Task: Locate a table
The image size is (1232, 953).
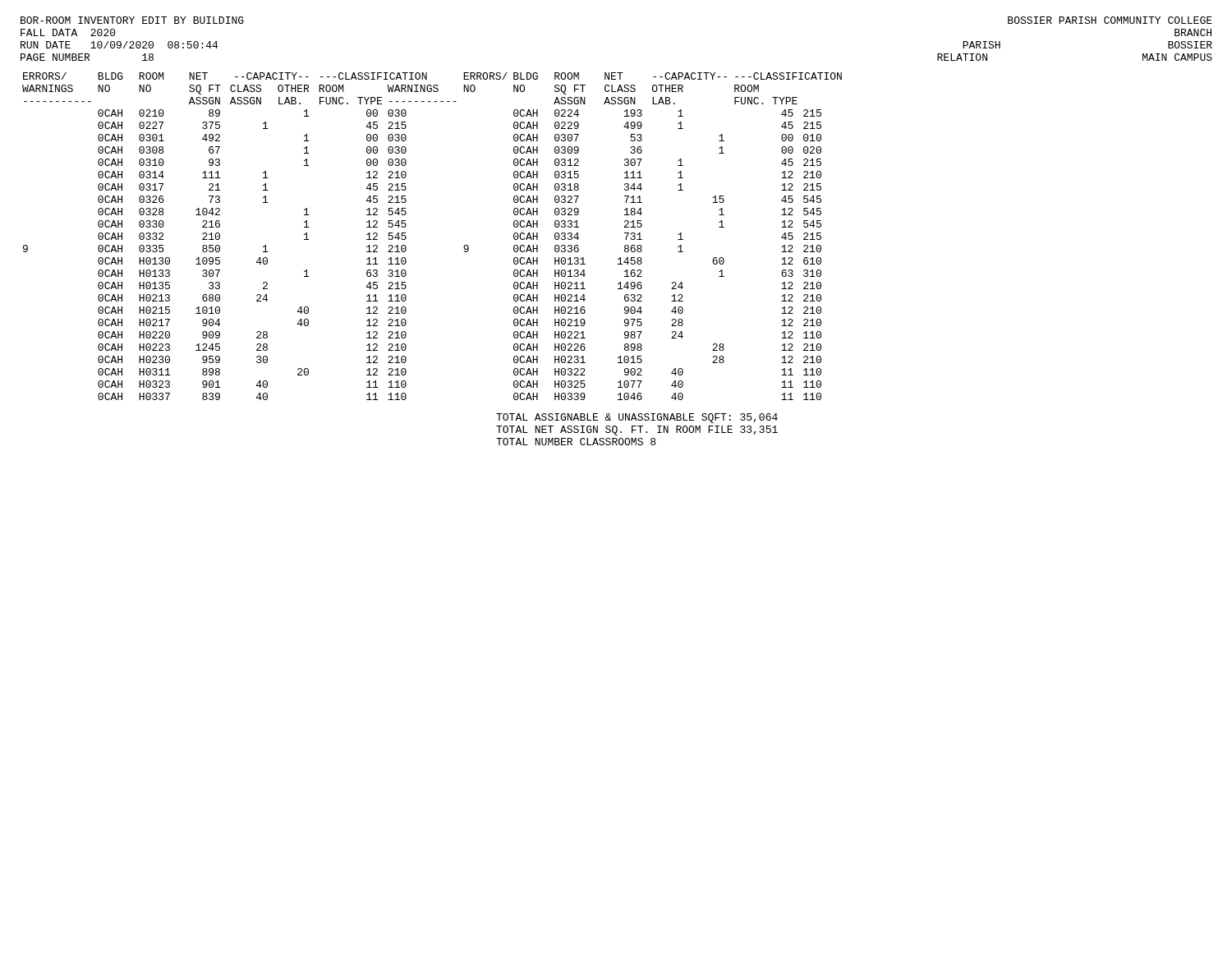Action: [616, 237]
